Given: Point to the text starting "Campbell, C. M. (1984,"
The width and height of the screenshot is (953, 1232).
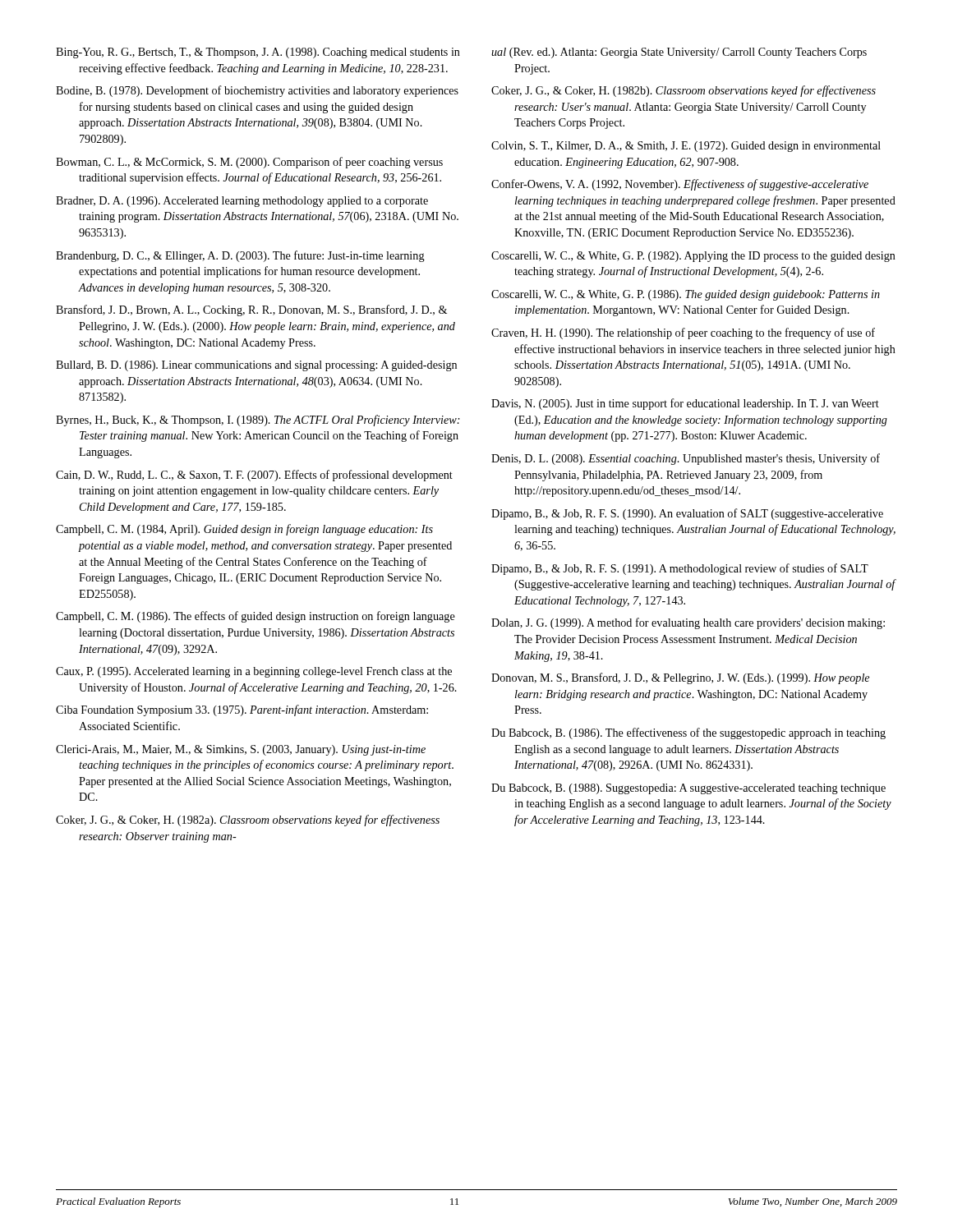Looking at the screenshot, I should [254, 561].
